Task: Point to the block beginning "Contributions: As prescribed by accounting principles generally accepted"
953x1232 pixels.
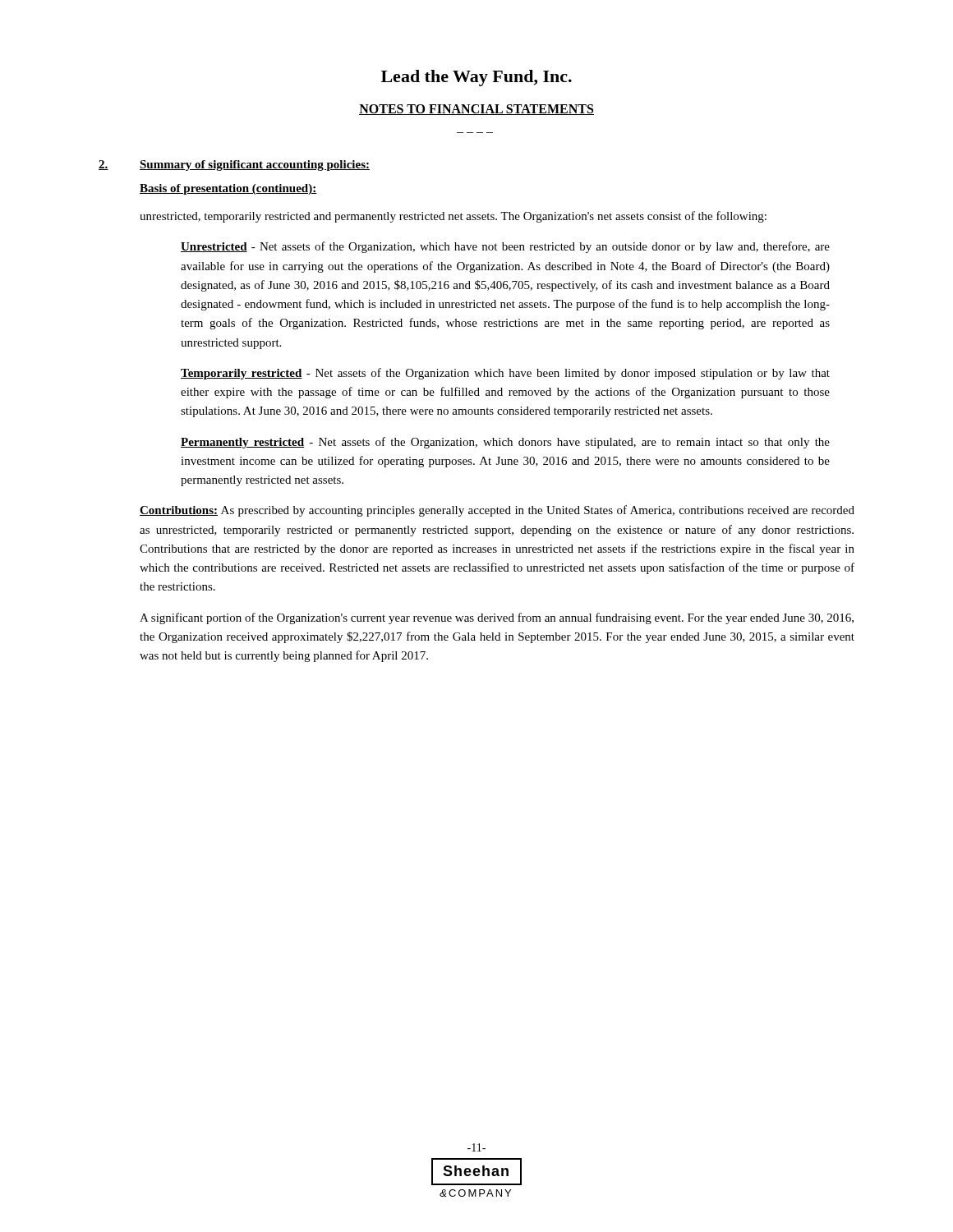Action: click(x=497, y=548)
